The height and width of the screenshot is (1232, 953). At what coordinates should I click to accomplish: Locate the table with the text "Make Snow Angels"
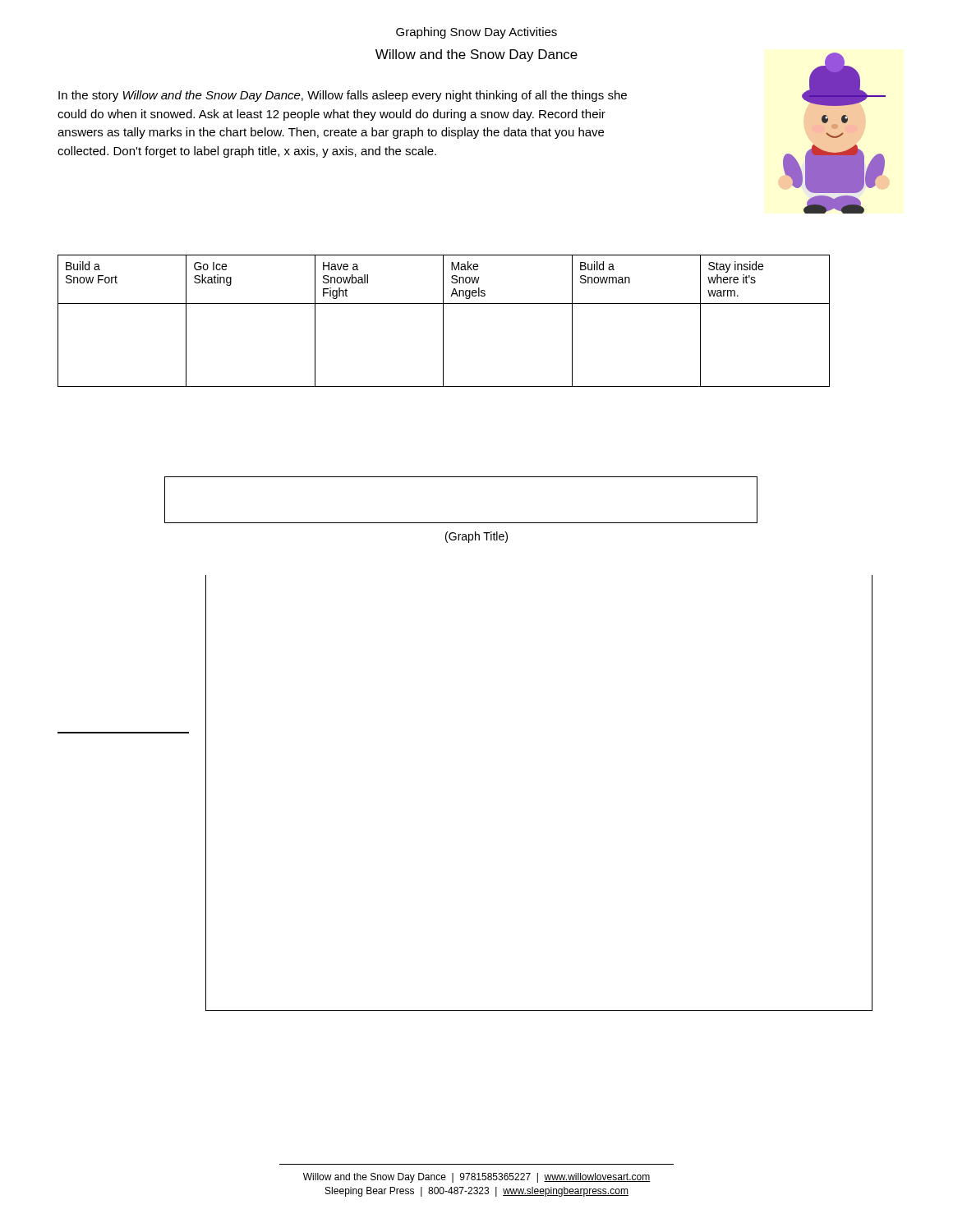(444, 321)
